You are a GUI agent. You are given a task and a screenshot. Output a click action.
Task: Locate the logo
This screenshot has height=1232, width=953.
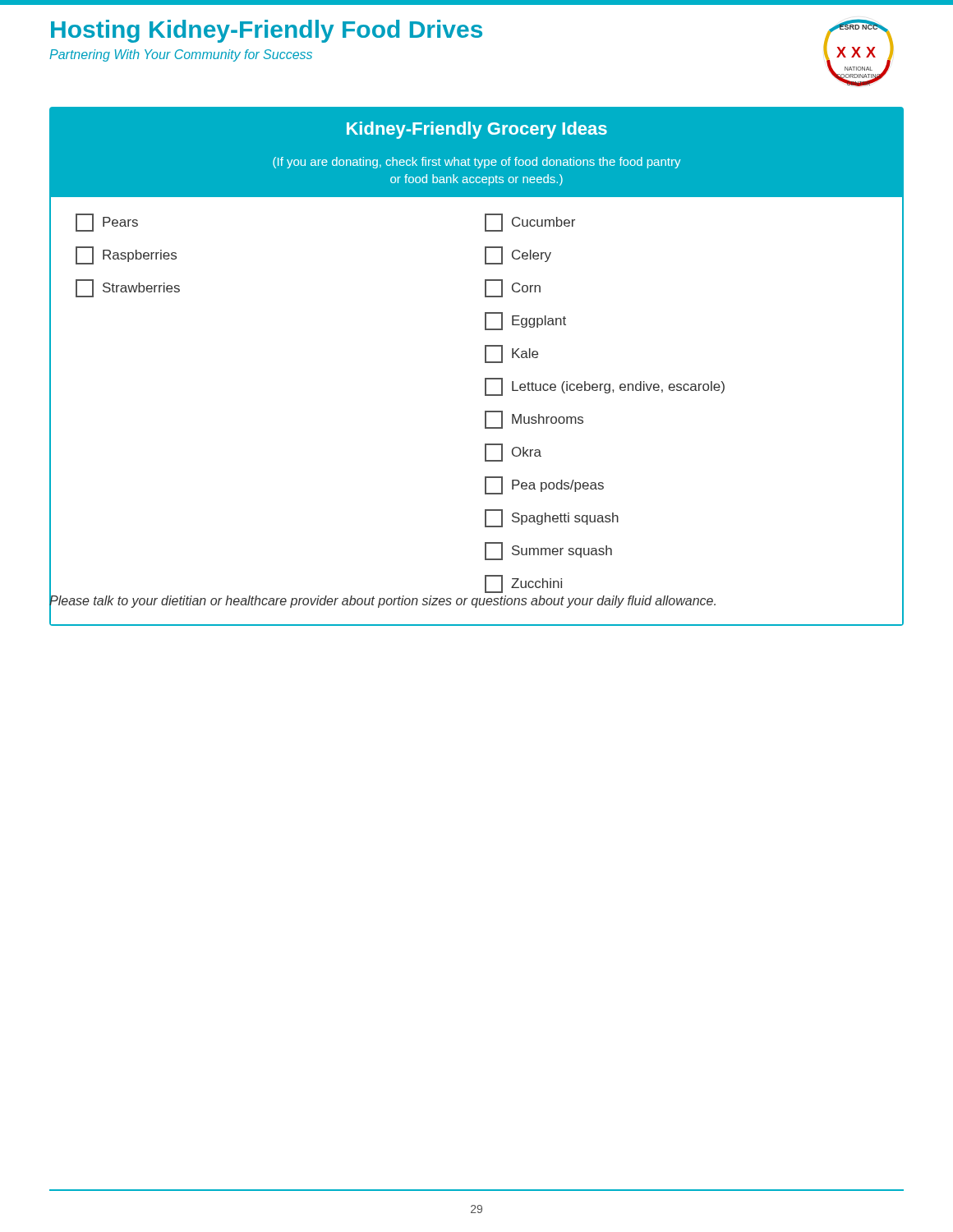coord(859,52)
